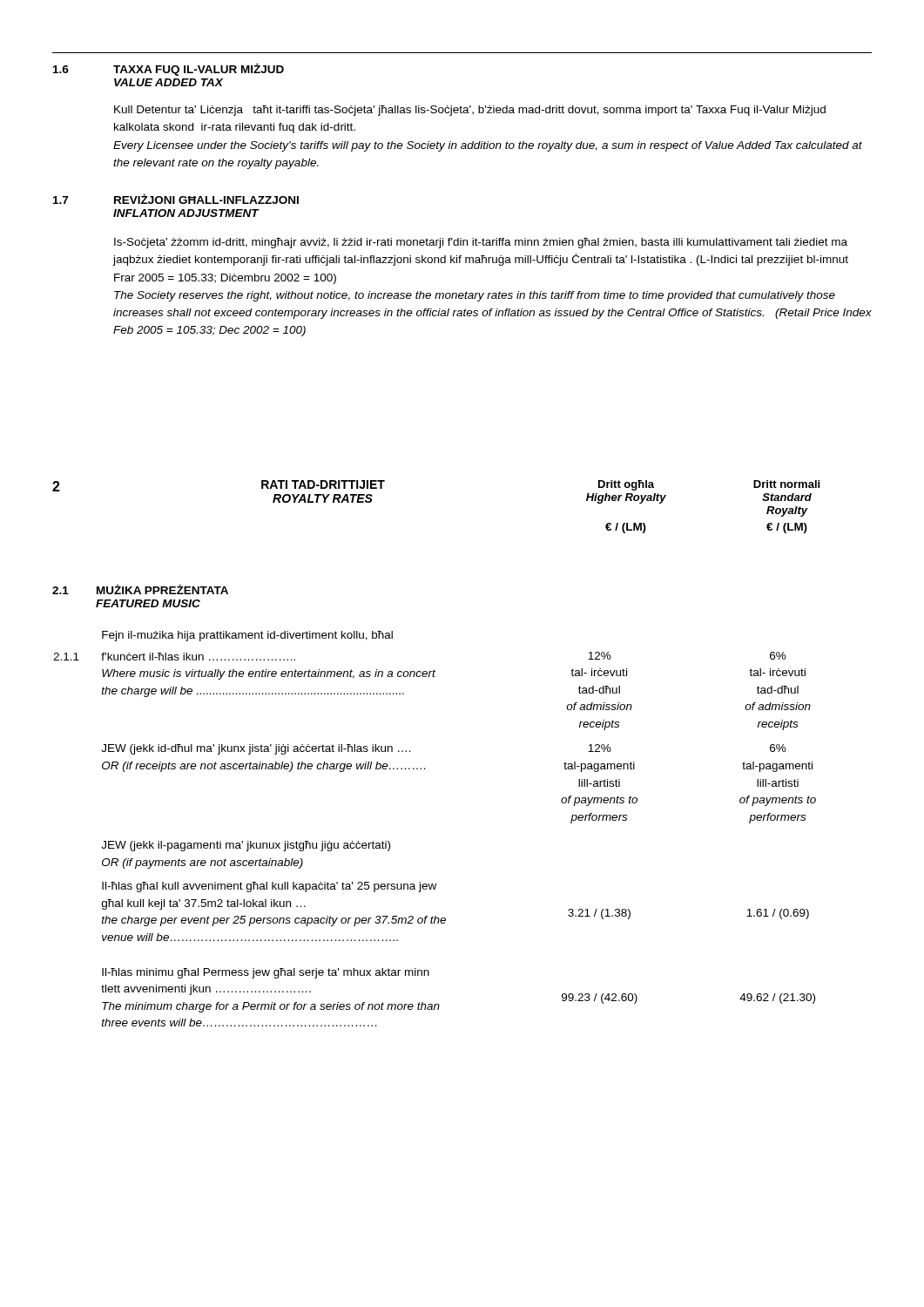Find "1.7 REVIŻJONI GĦALL-INFLAZZJONI INFLATION ADJUSTMENT" on this page

176,207
